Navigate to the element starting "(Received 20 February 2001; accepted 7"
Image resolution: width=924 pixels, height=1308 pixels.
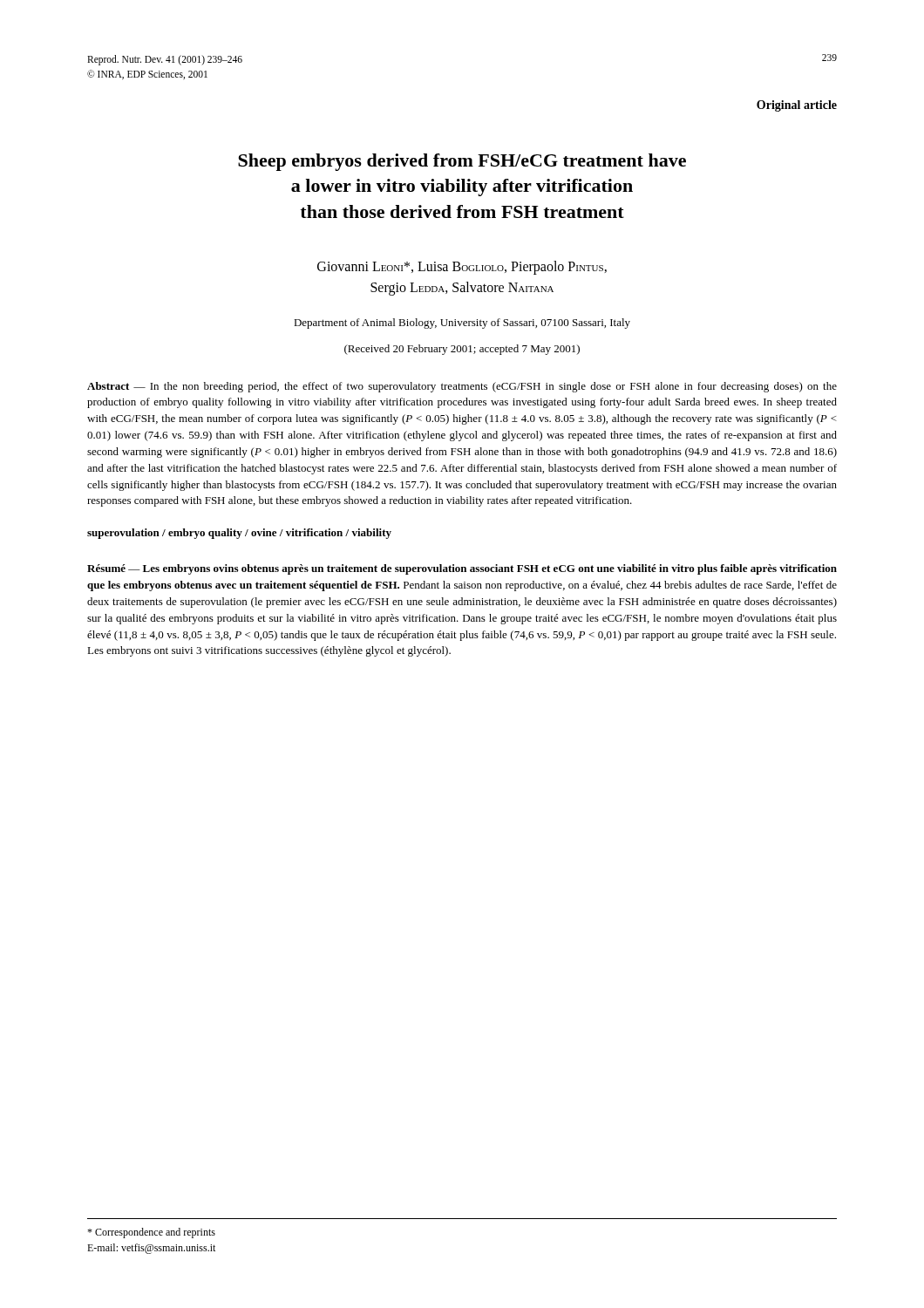tap(462, 348)
